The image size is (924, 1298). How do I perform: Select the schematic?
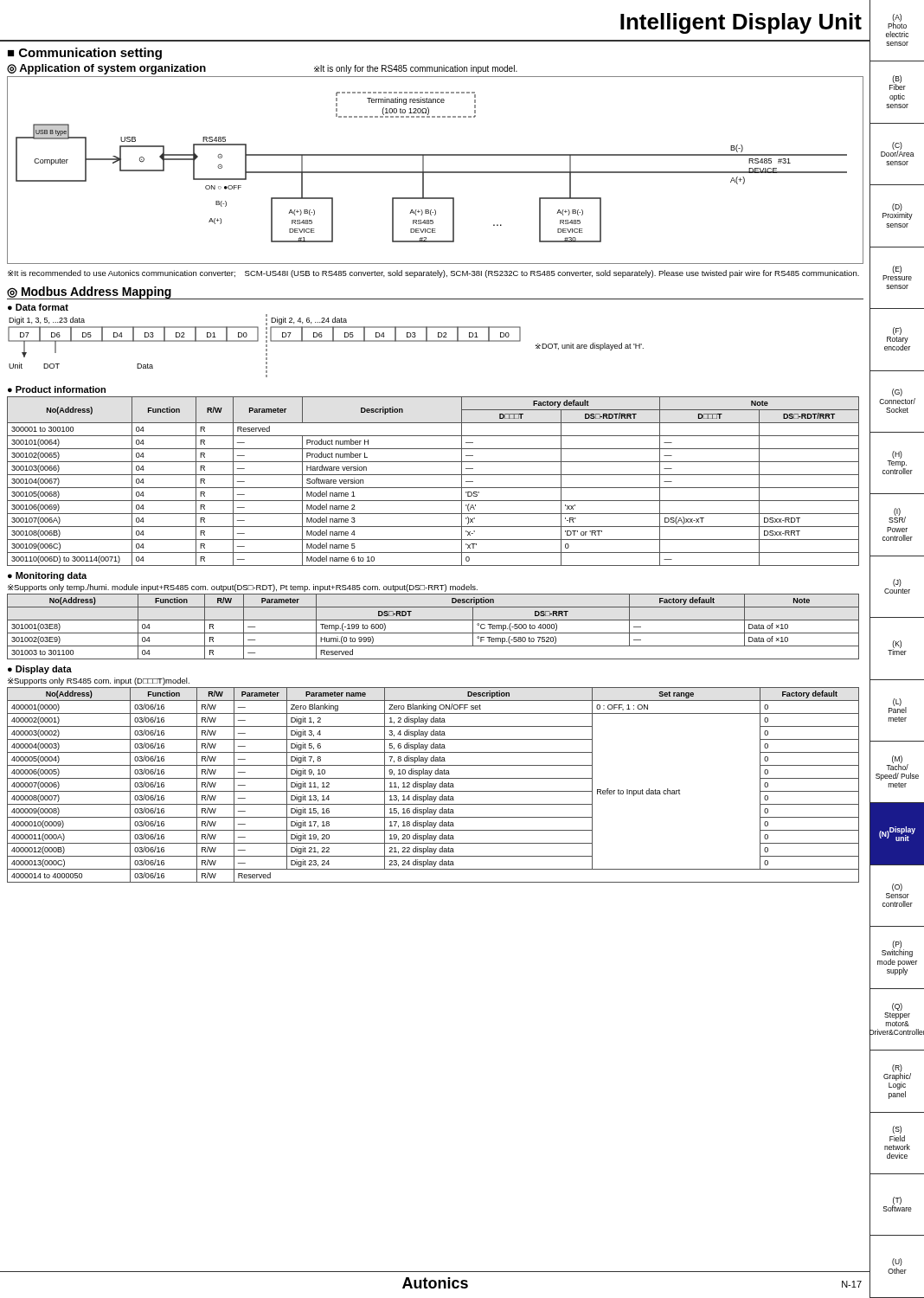click(435, 347)
